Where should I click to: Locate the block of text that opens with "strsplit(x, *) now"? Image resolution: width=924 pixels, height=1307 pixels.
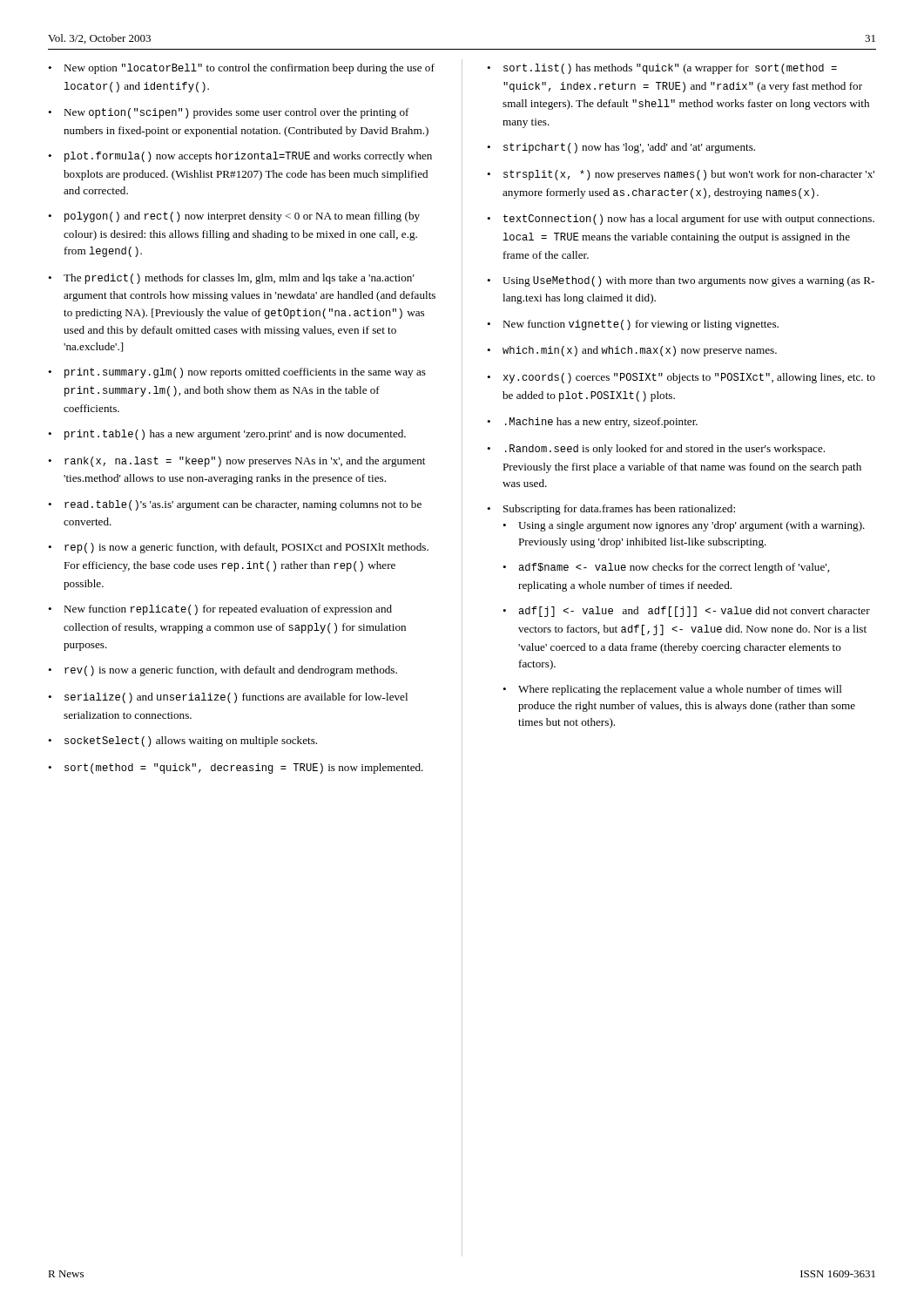pyautogui.click(x=689, y=183)
